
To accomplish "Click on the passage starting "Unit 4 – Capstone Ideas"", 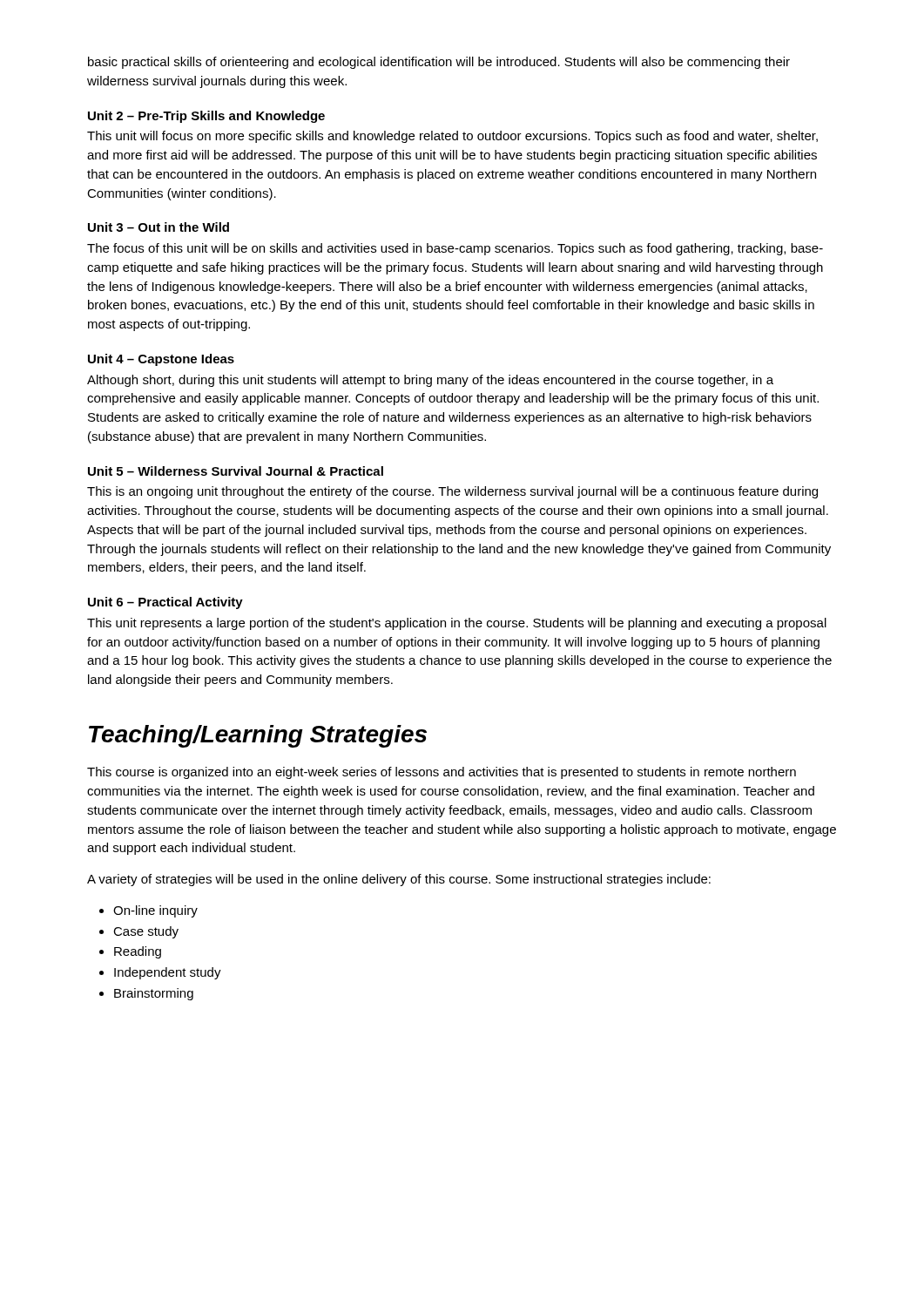I will click(x=161, y=358).
